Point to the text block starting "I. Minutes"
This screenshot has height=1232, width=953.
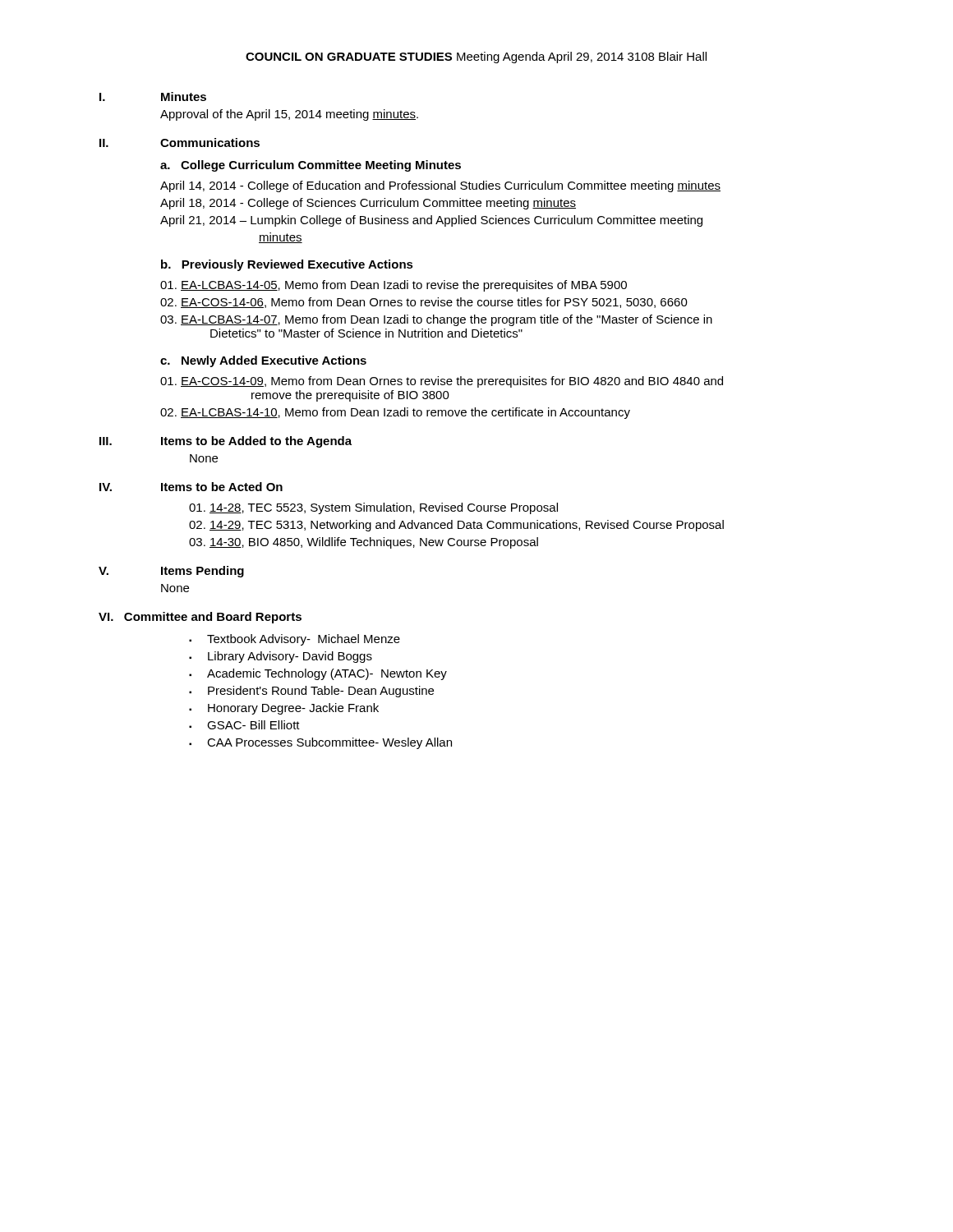tap(153, 97)
